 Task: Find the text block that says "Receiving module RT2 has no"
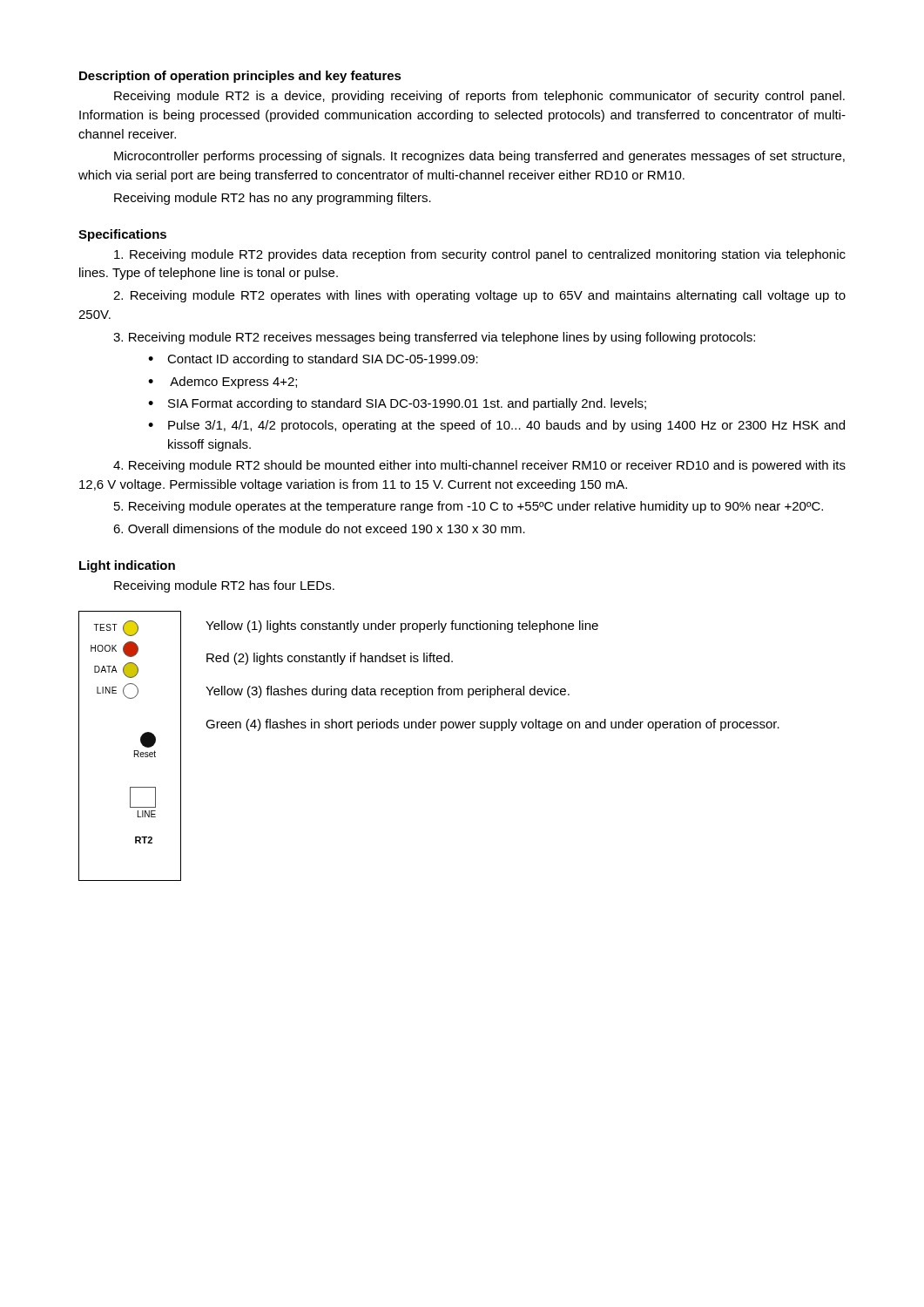[272, 197]
